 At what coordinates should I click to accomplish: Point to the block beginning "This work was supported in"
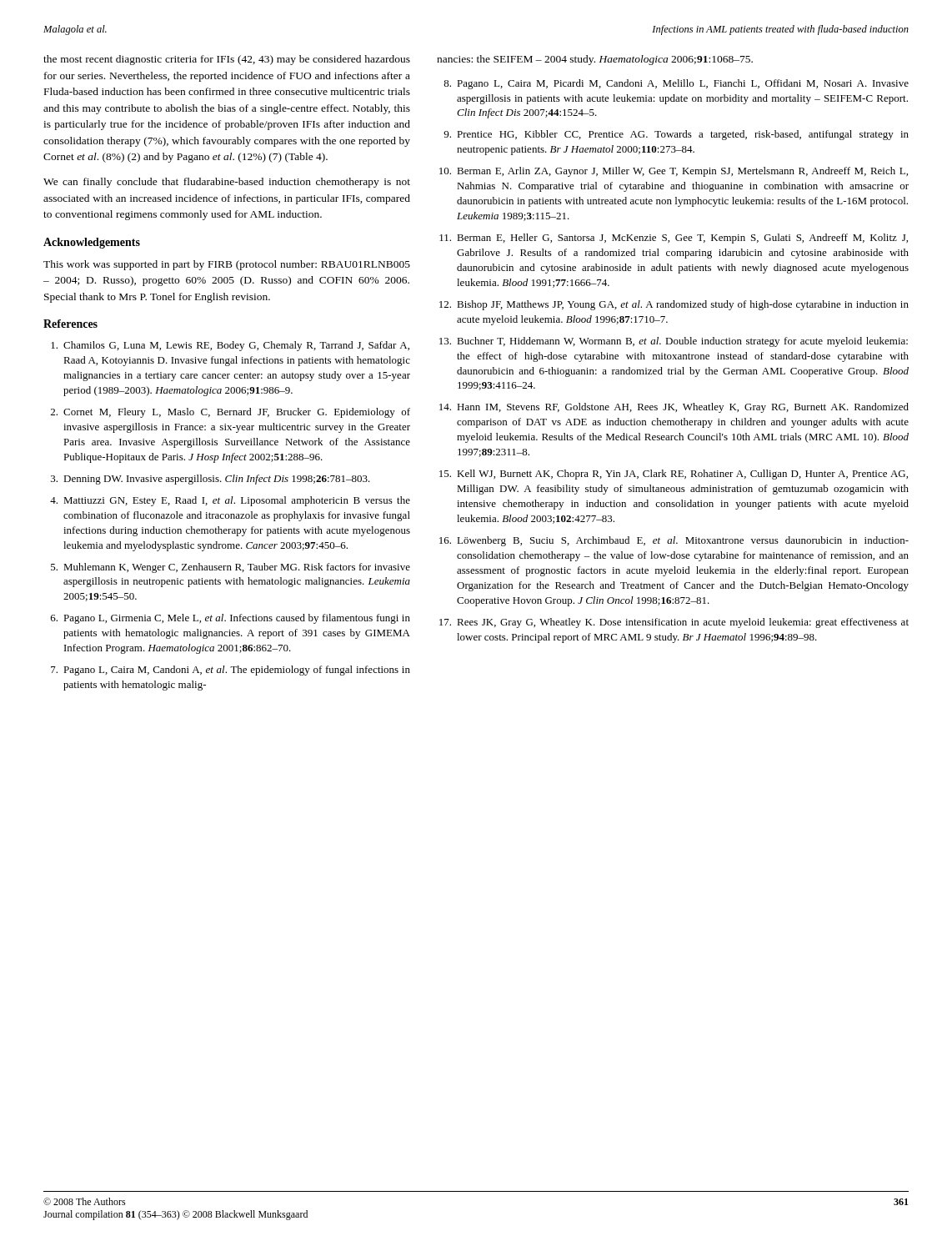point(227,280)
